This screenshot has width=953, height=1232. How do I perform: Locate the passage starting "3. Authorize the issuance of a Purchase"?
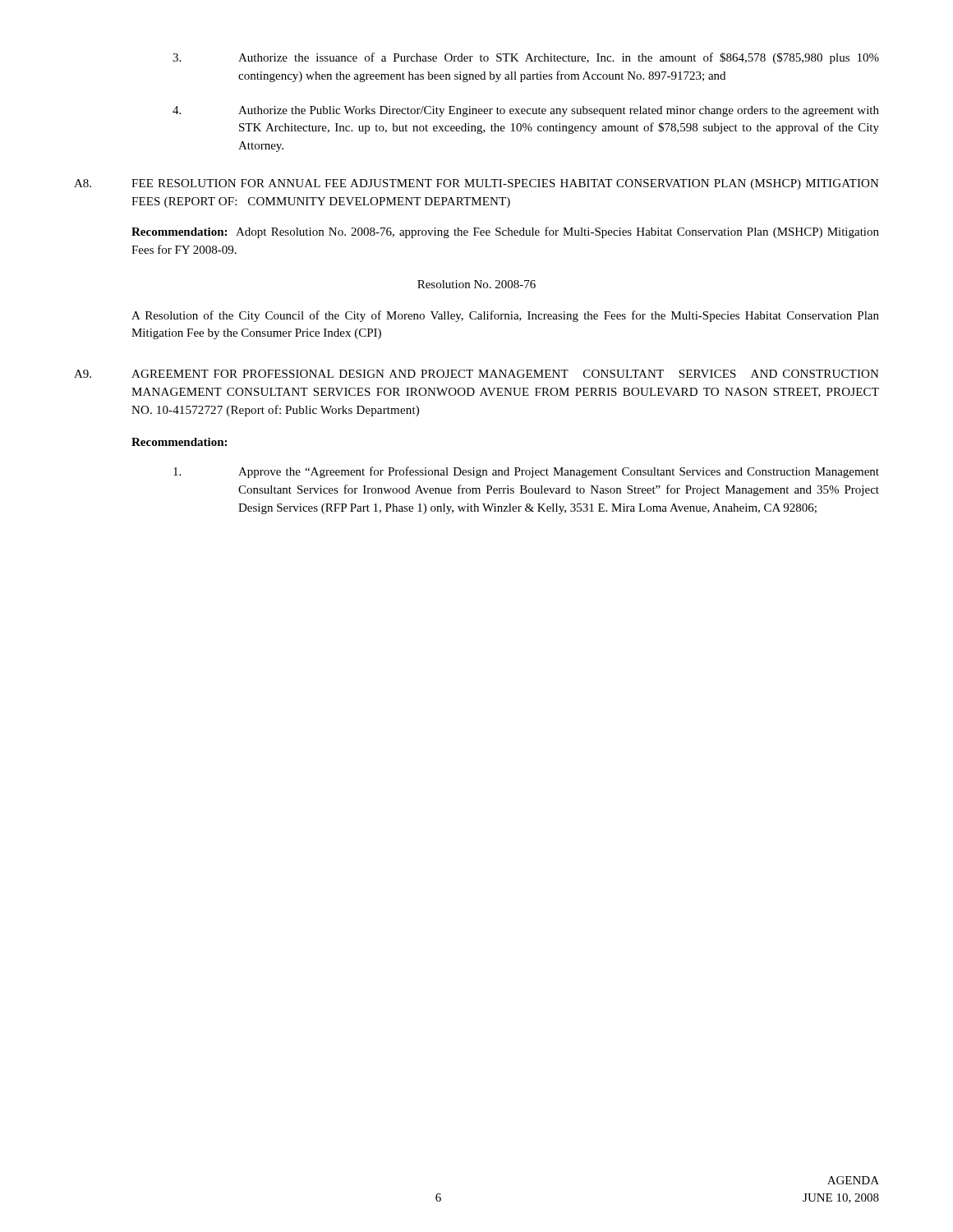(476, 67)
